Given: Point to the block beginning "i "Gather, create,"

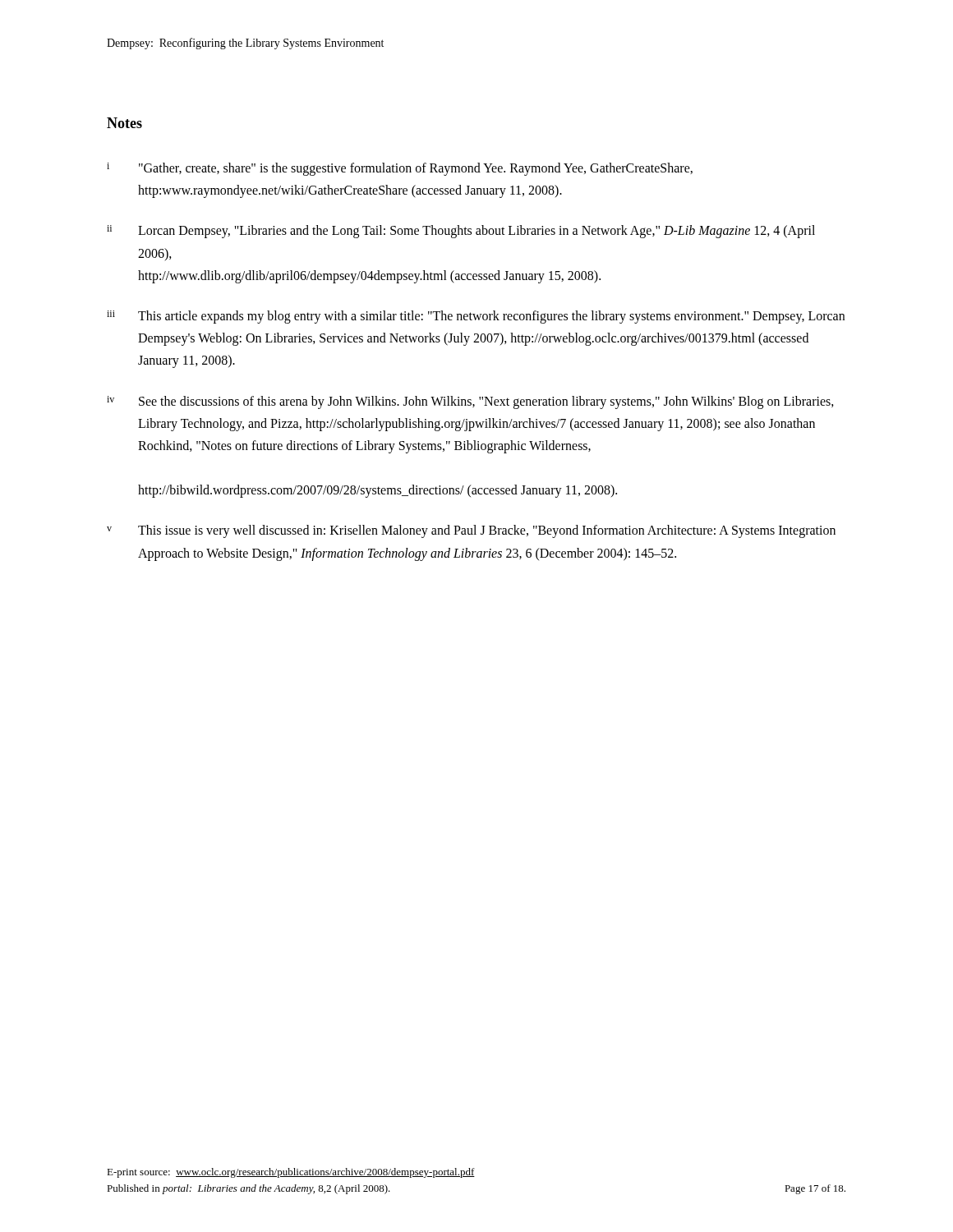Looking at the screenshot, I should (476, 179).
